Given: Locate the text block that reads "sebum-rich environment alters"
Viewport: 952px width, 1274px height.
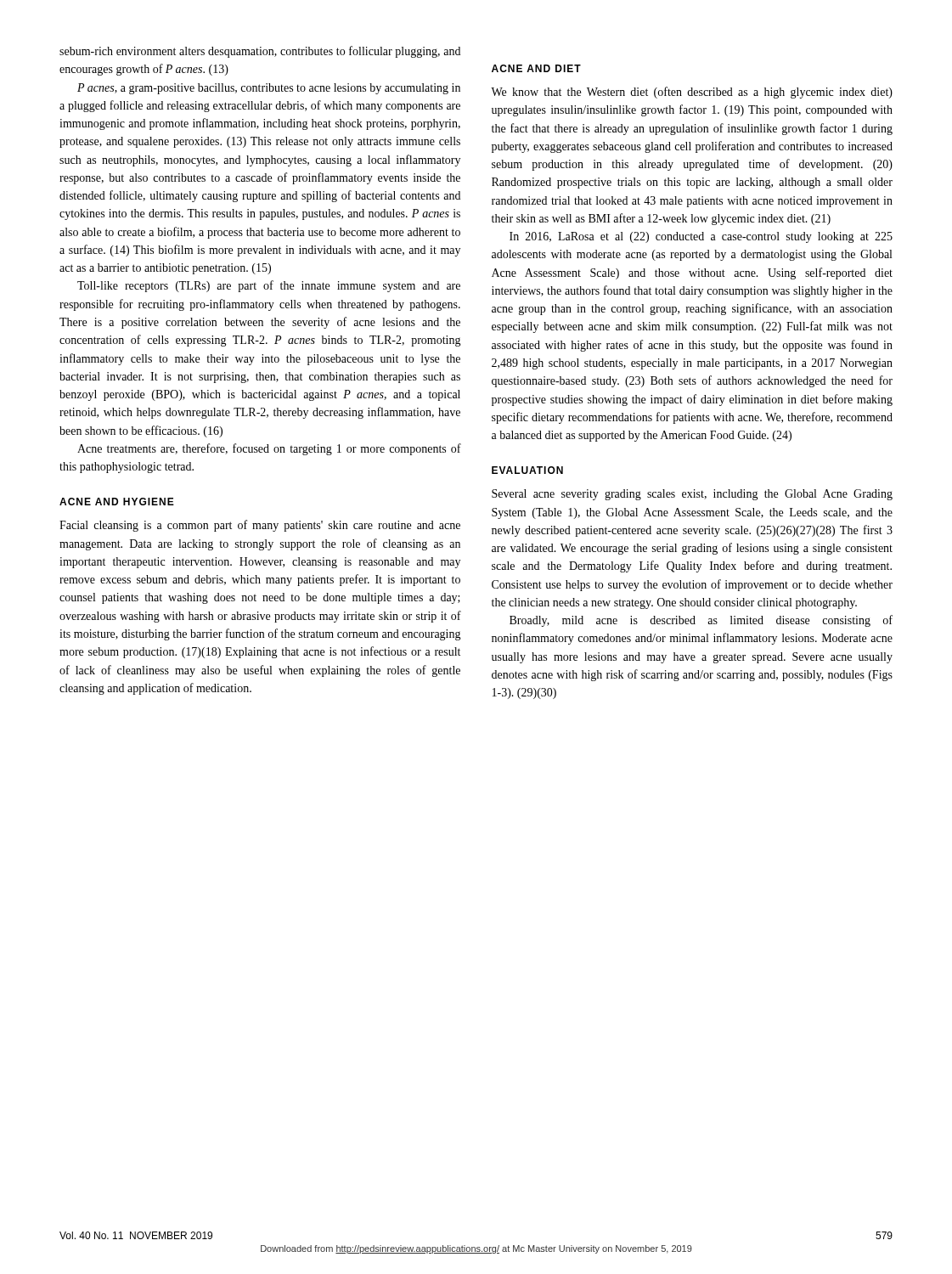Looking at the screenshot, I should pyautogui.click(x=260, y=259).
